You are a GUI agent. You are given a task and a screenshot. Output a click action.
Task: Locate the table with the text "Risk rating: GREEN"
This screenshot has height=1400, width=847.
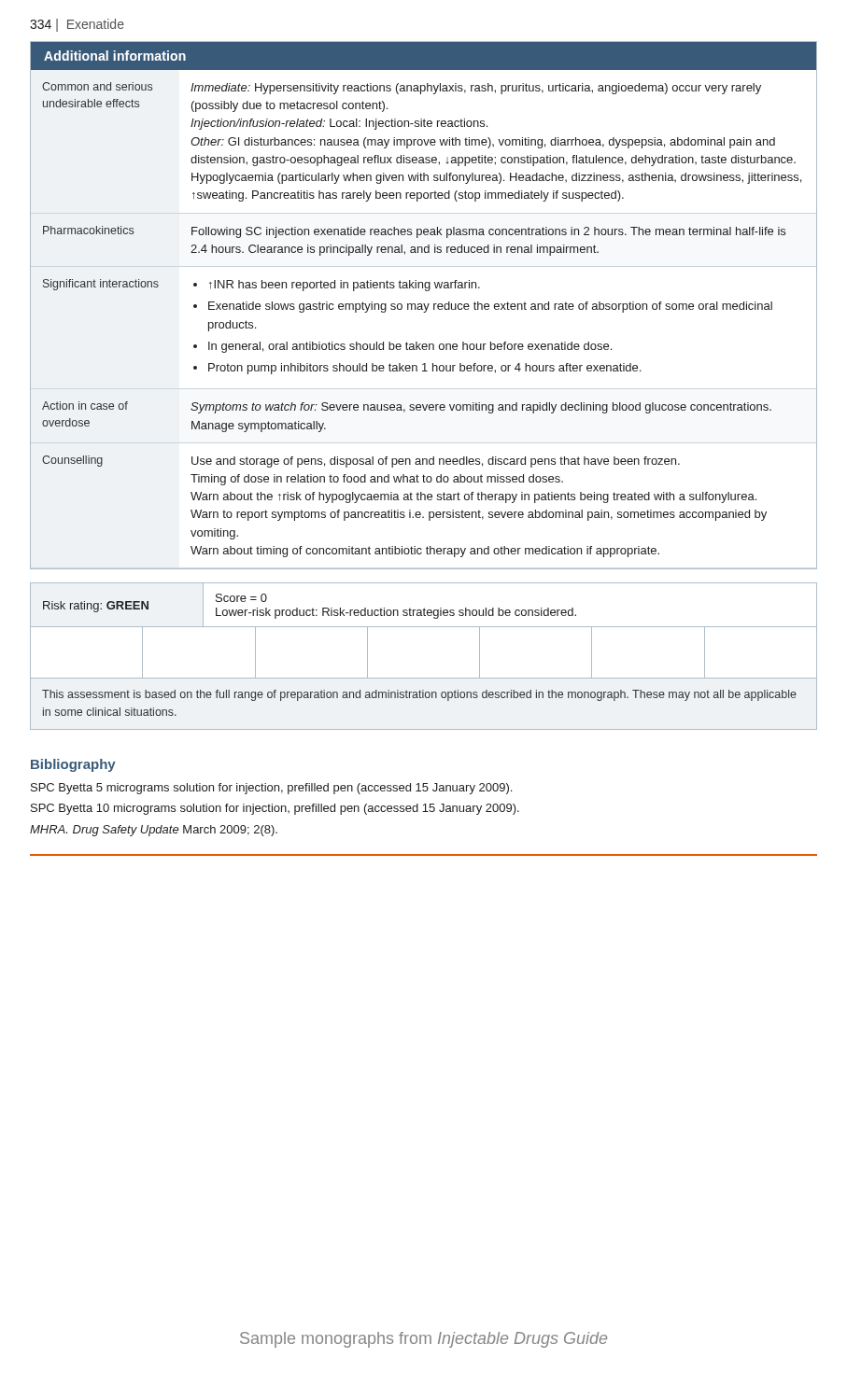[424, 631]
